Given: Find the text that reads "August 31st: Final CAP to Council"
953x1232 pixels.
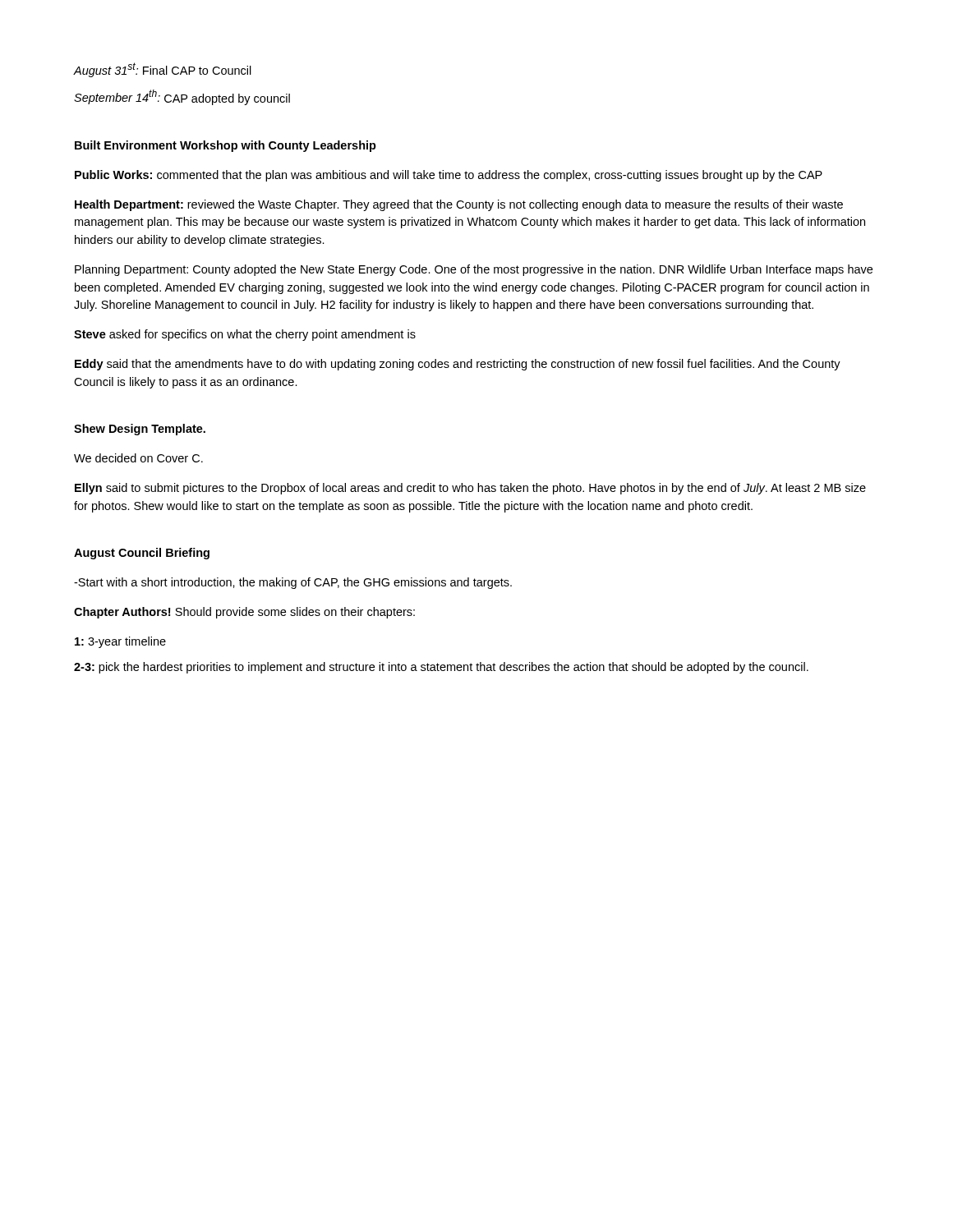Looking at the screenshot, I should [x=163, y=69].
